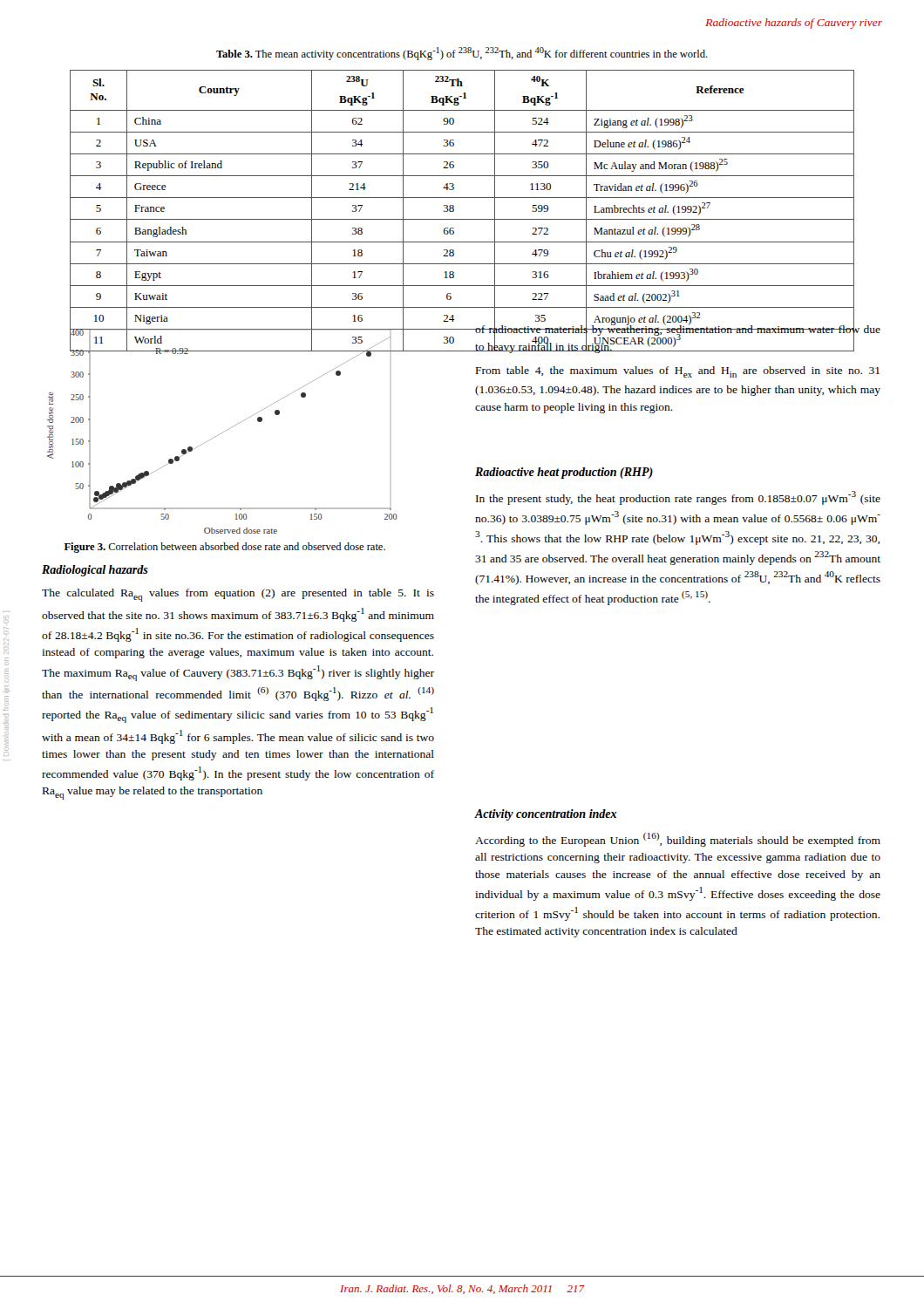The image size is (924, 1308).
Task: Locate the text "Activity concentration index"
Action: click(x=546, y=814)
